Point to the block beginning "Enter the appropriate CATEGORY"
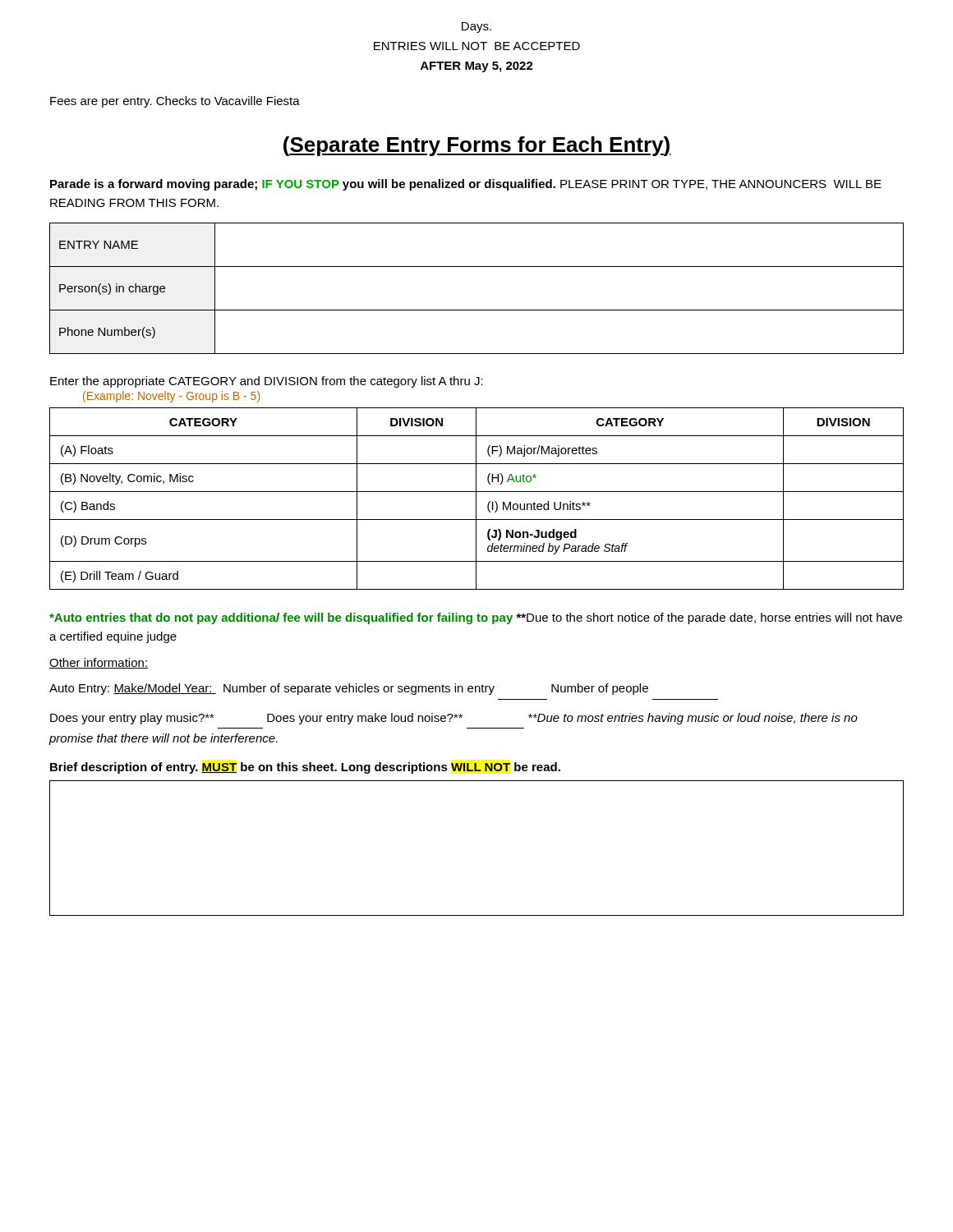 click(x=266, y=380)
